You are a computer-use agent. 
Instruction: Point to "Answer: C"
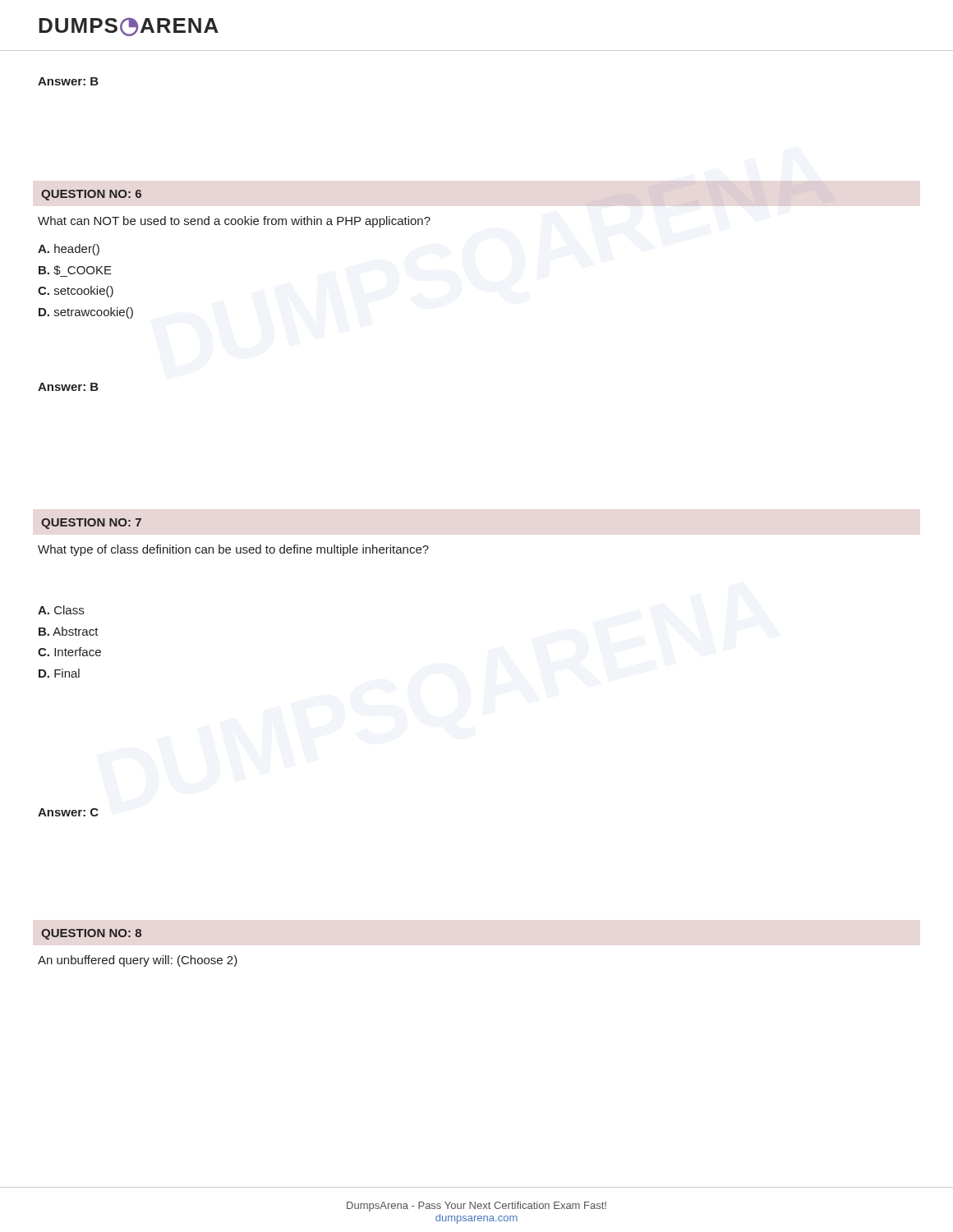(x=68, y=812)
